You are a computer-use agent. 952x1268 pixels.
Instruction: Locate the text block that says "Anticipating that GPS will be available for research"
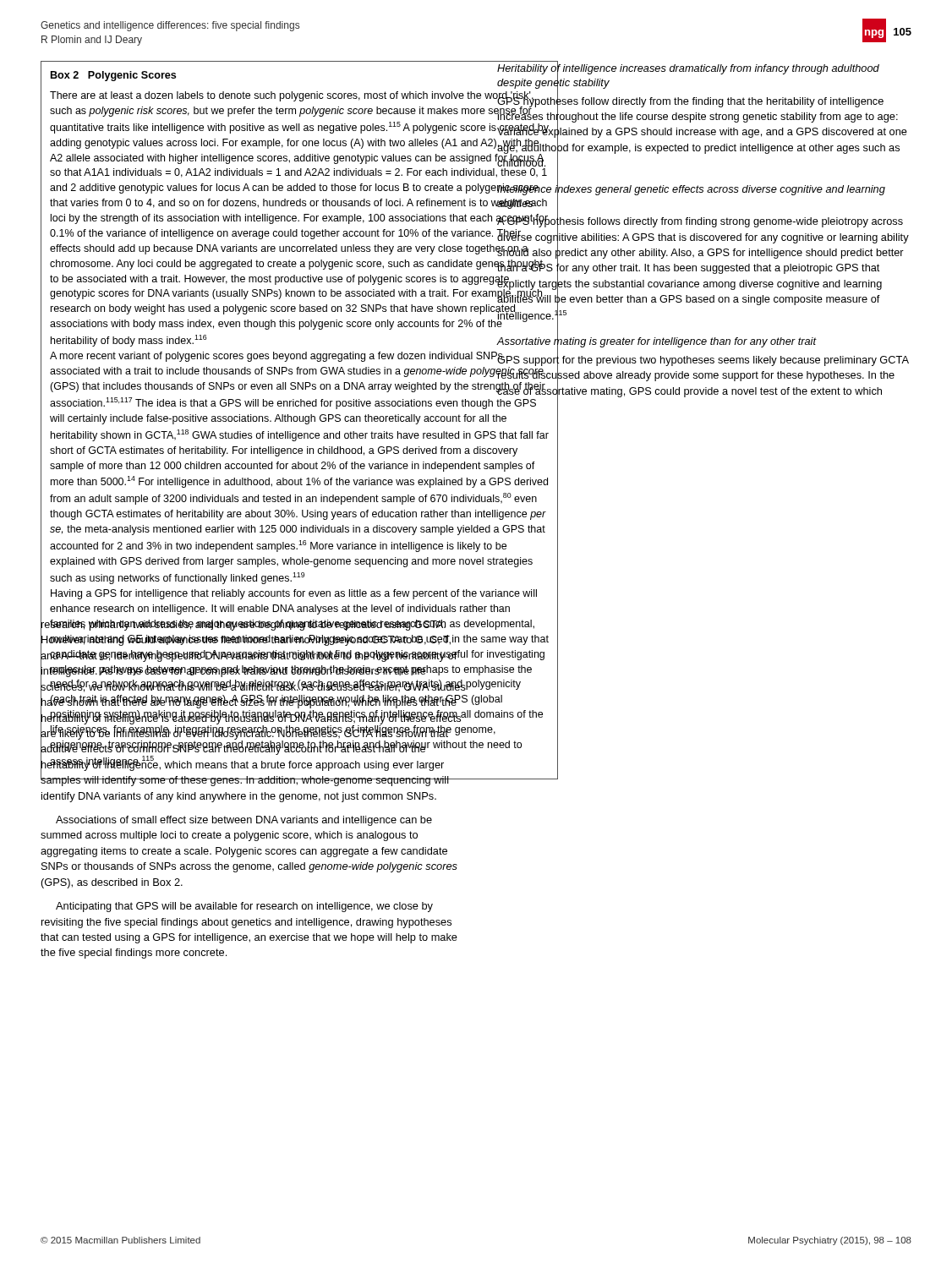coord(249,929)
